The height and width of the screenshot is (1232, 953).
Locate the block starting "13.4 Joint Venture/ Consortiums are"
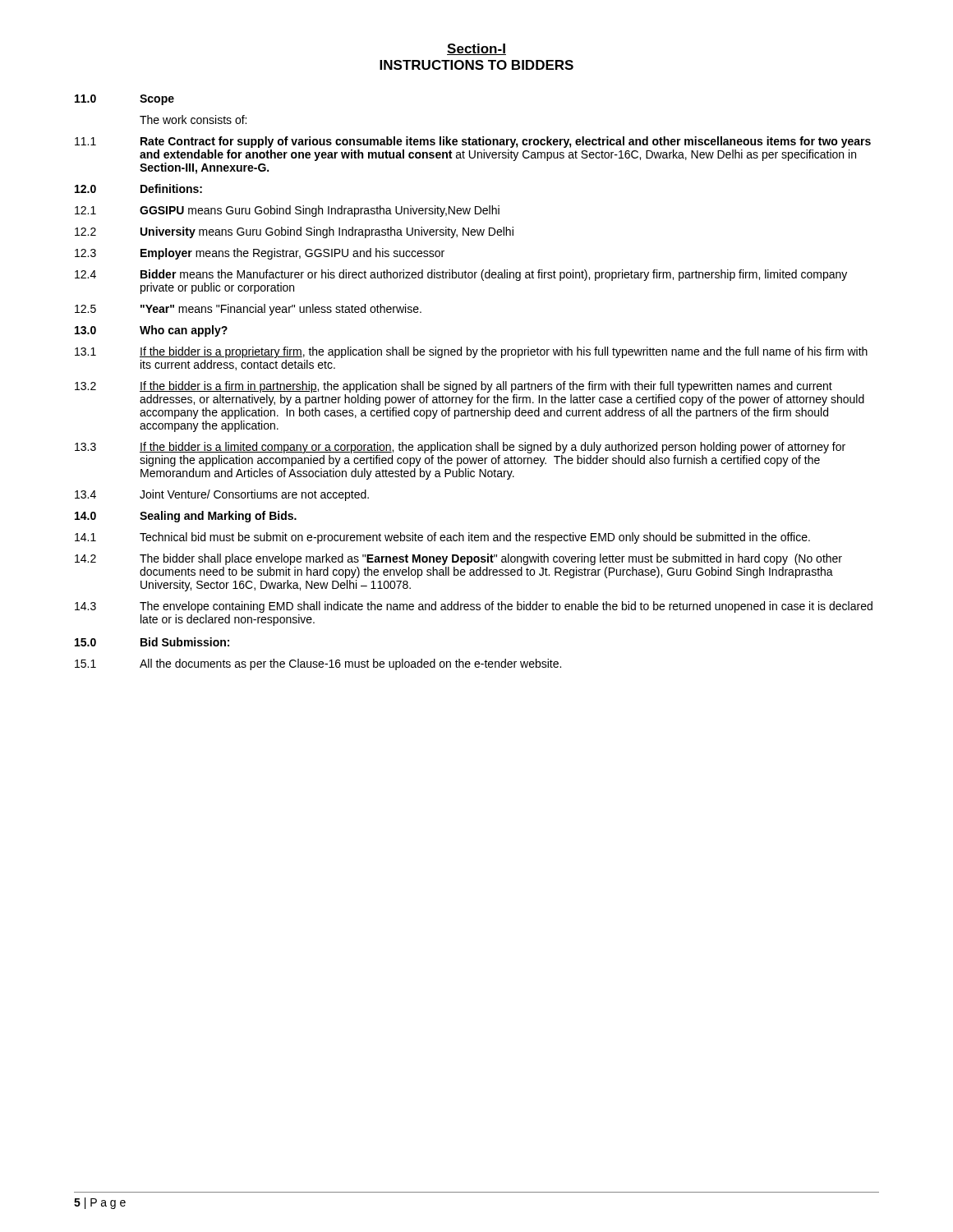(x=222, y=495)
